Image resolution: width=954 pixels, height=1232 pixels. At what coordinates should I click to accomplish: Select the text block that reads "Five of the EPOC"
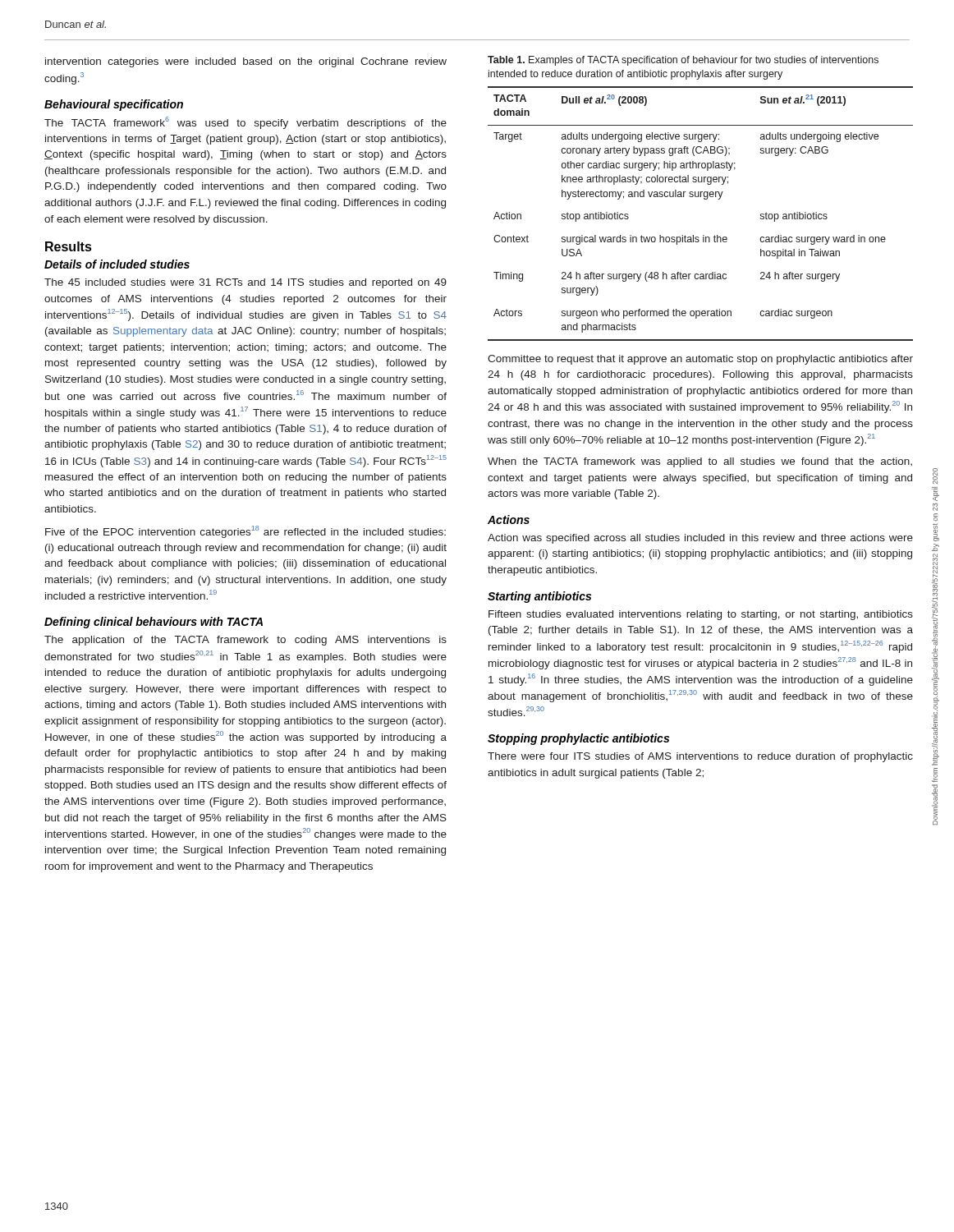[x=246, y=563]
